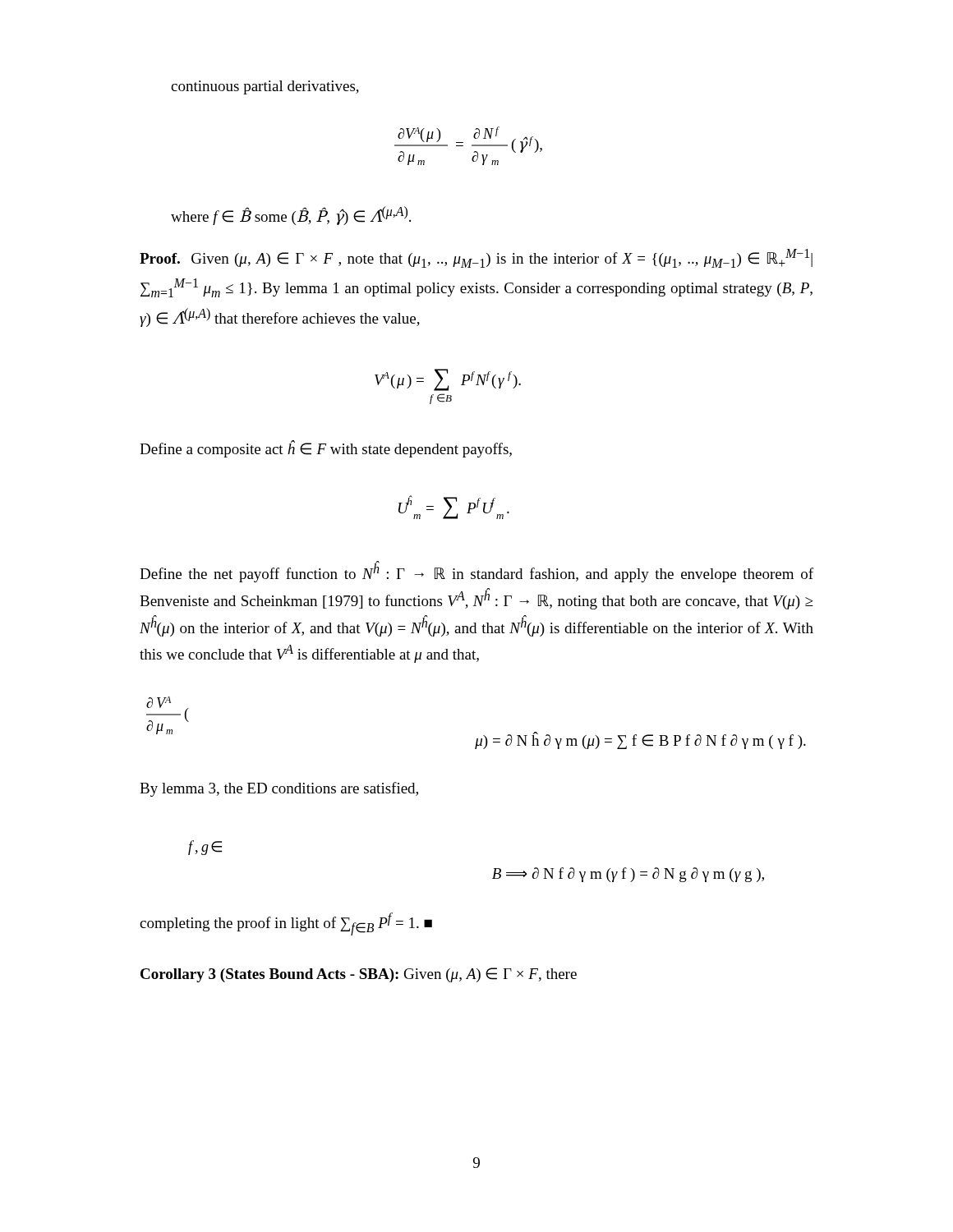Viewport: 953px width, 1232px height.
Task: Click on the text block with the text "Proof. Given (μ, A)"
Action: pos(476,287)
